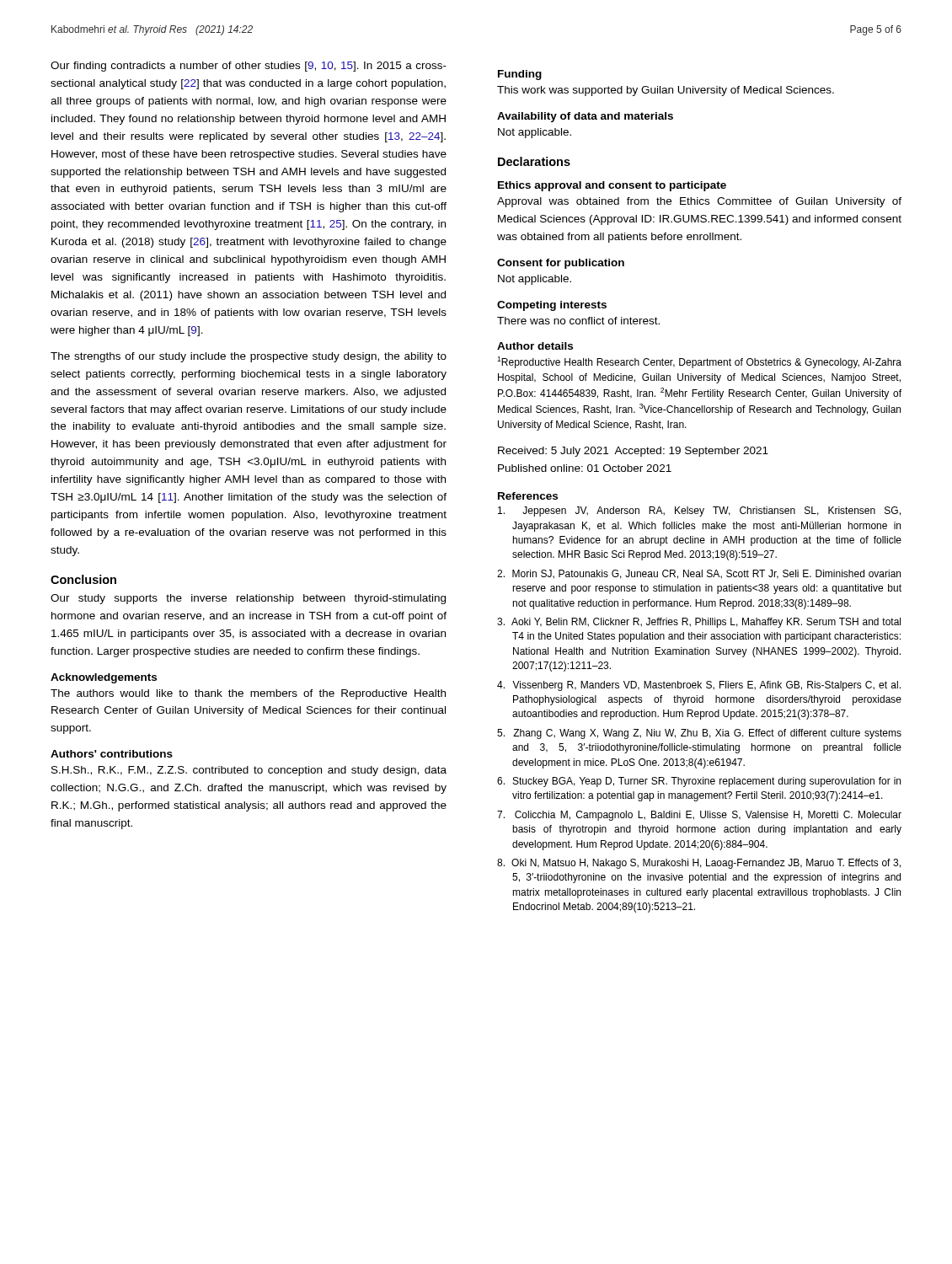The height and width of the screenshot is (1264, 952).
Task: Where does it say "Author details"?
Action: 535,346
